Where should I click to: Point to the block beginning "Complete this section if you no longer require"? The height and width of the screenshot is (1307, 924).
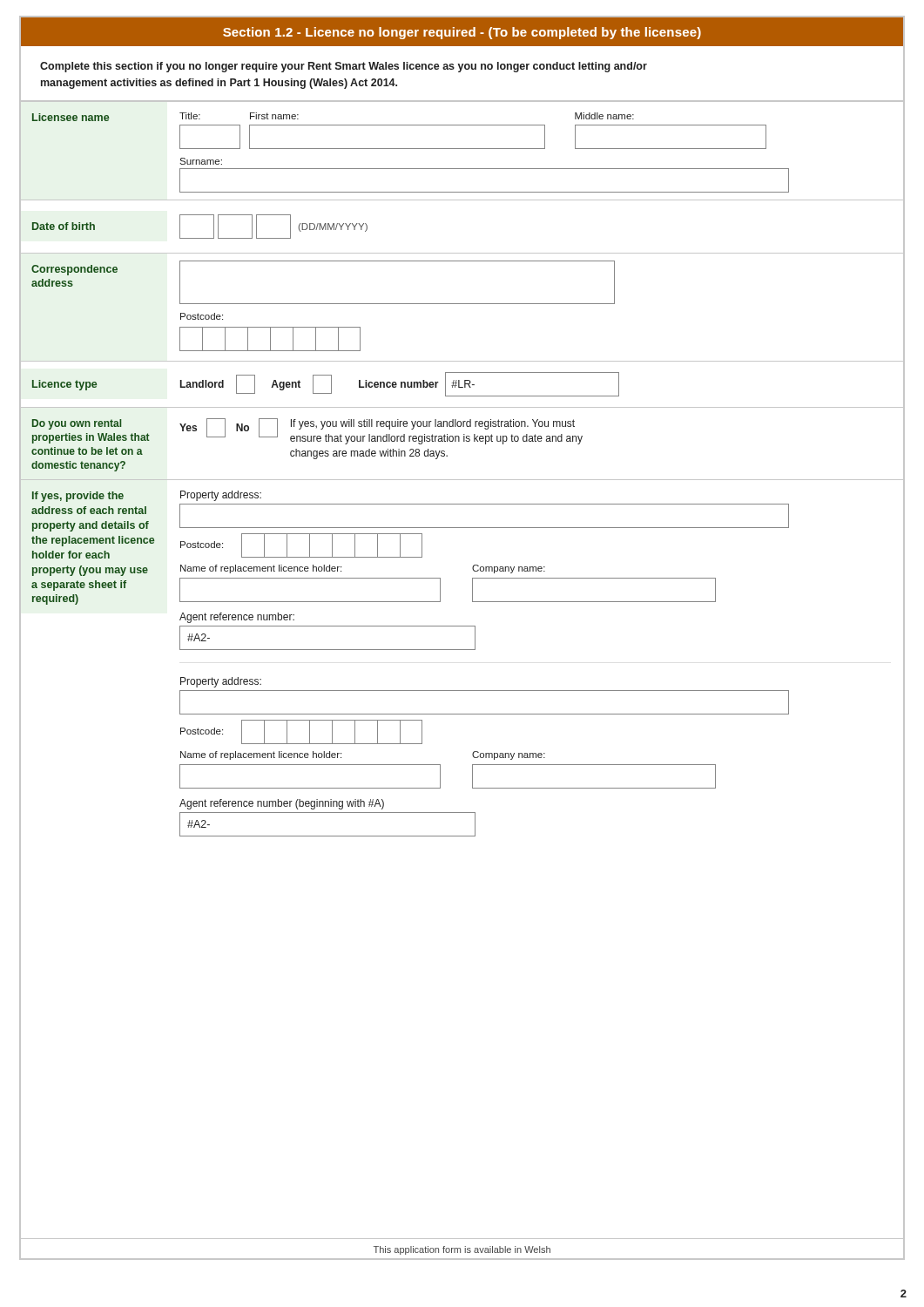click(x=344, y=74)
